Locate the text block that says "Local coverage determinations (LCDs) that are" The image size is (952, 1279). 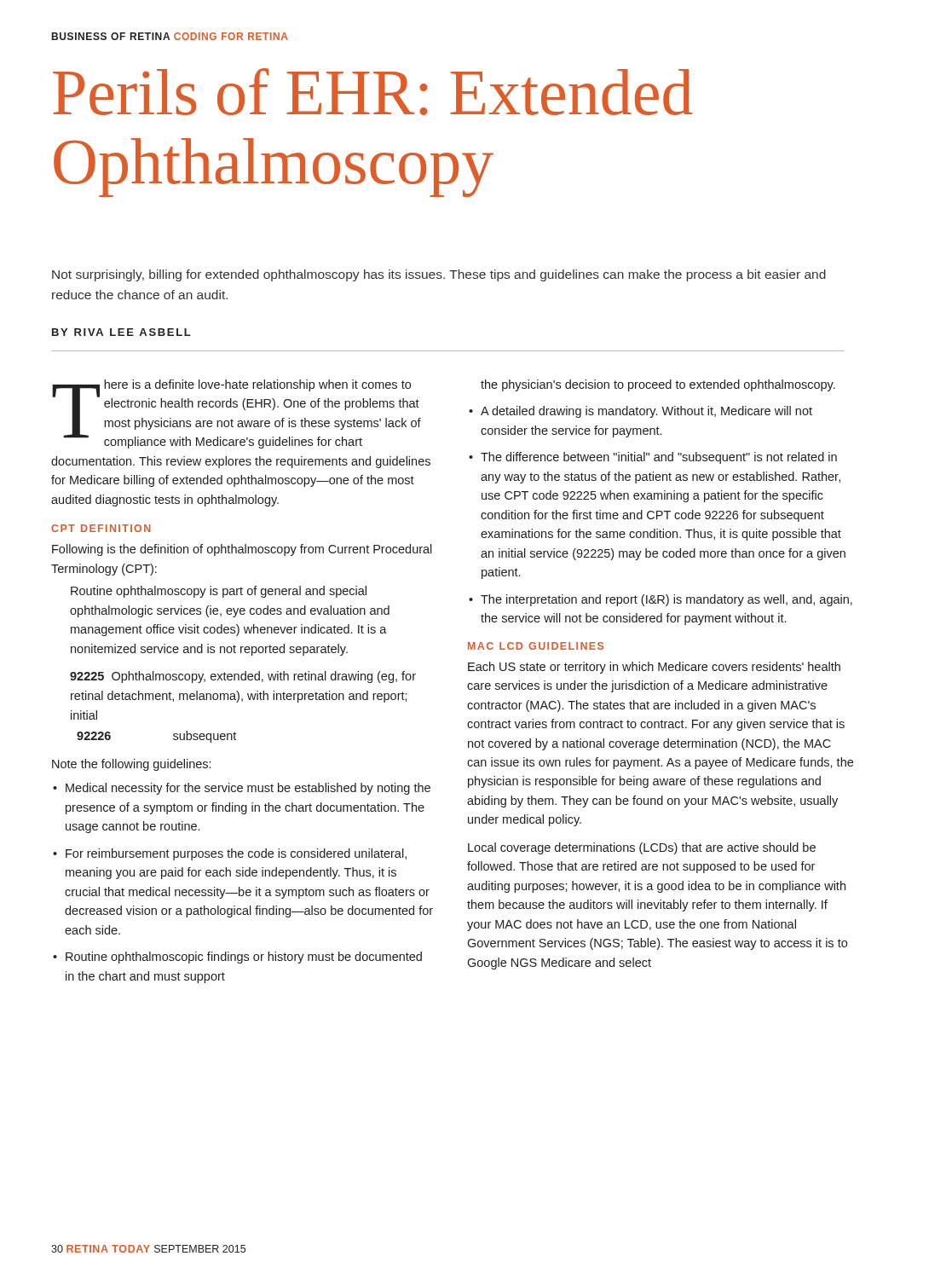point(657,905)
